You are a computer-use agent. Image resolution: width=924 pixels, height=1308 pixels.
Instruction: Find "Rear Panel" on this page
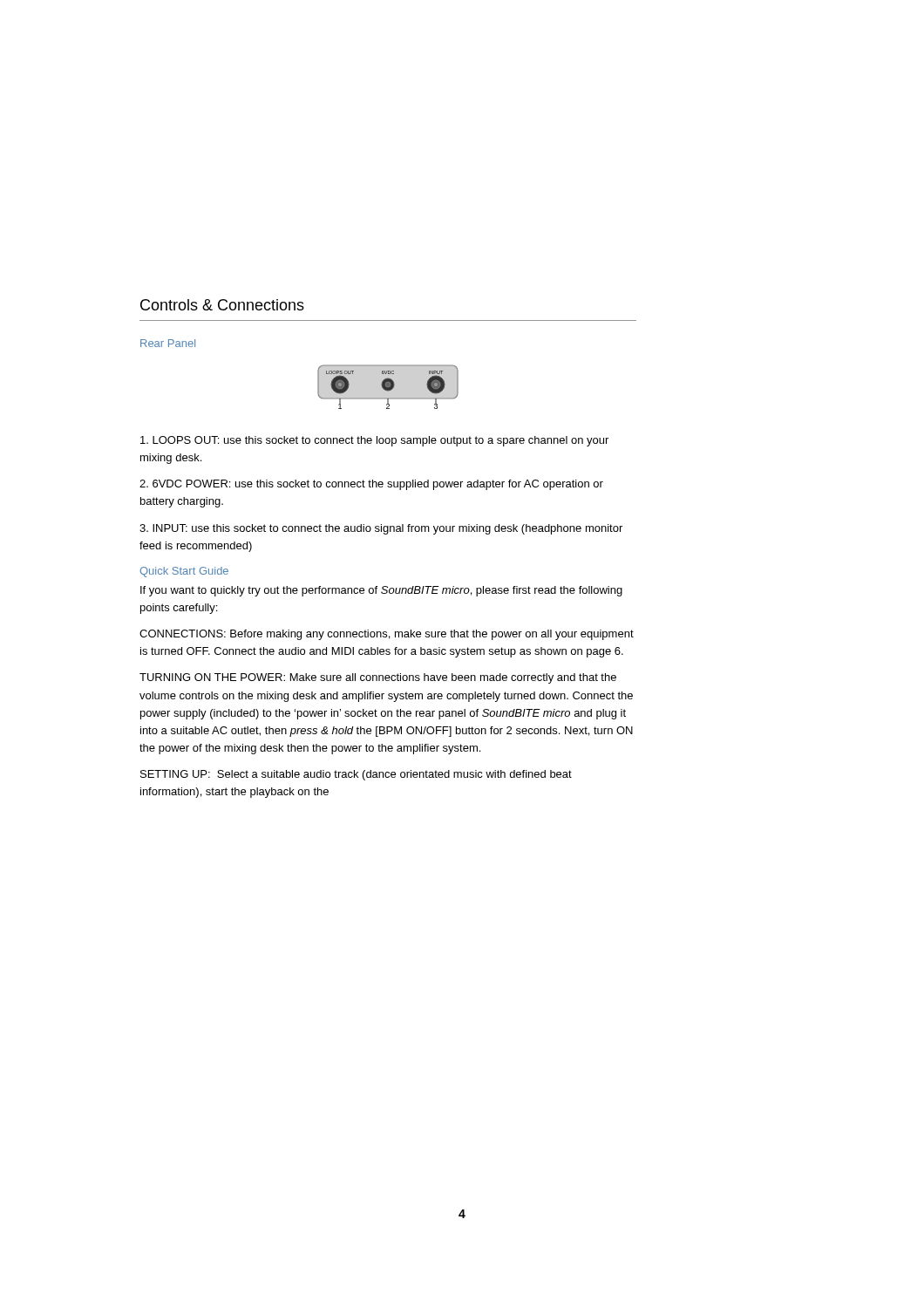[168, 343]
